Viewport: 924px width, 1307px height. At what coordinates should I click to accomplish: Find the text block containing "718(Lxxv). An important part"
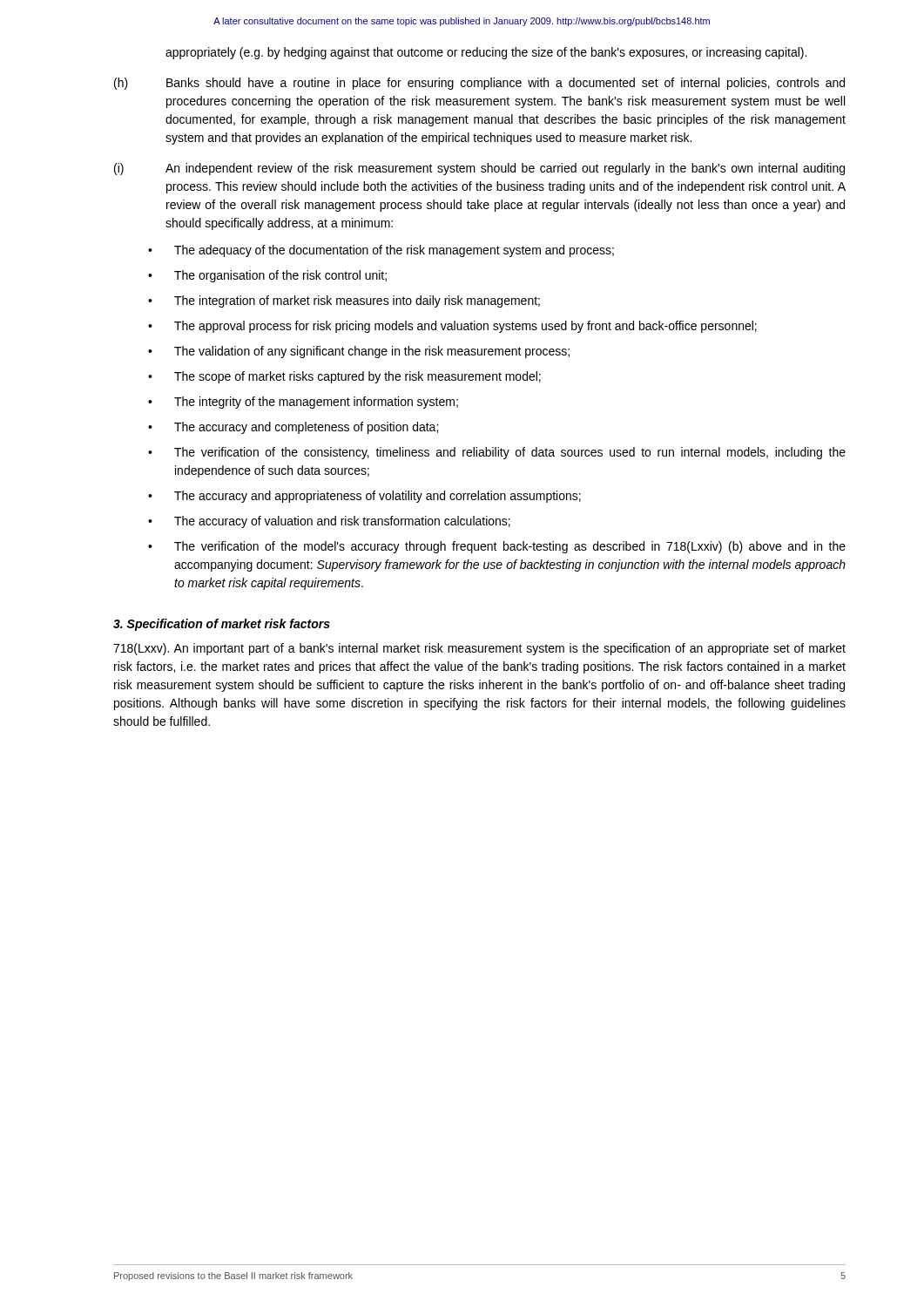pos(479,685)
